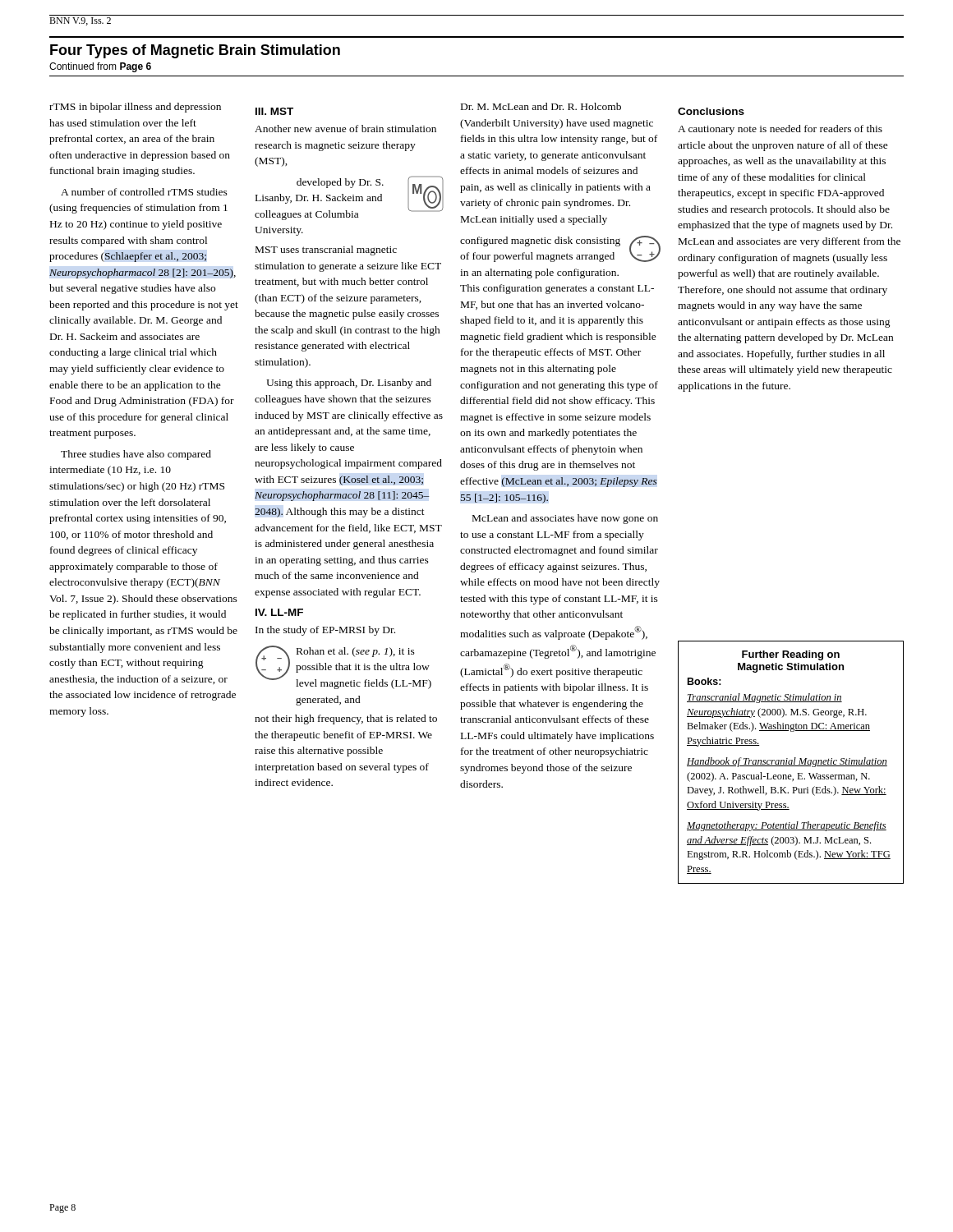Screen dimensions: 1232x953
Task: Select the text starting "not their high frequency, that"
Action: 349,751
